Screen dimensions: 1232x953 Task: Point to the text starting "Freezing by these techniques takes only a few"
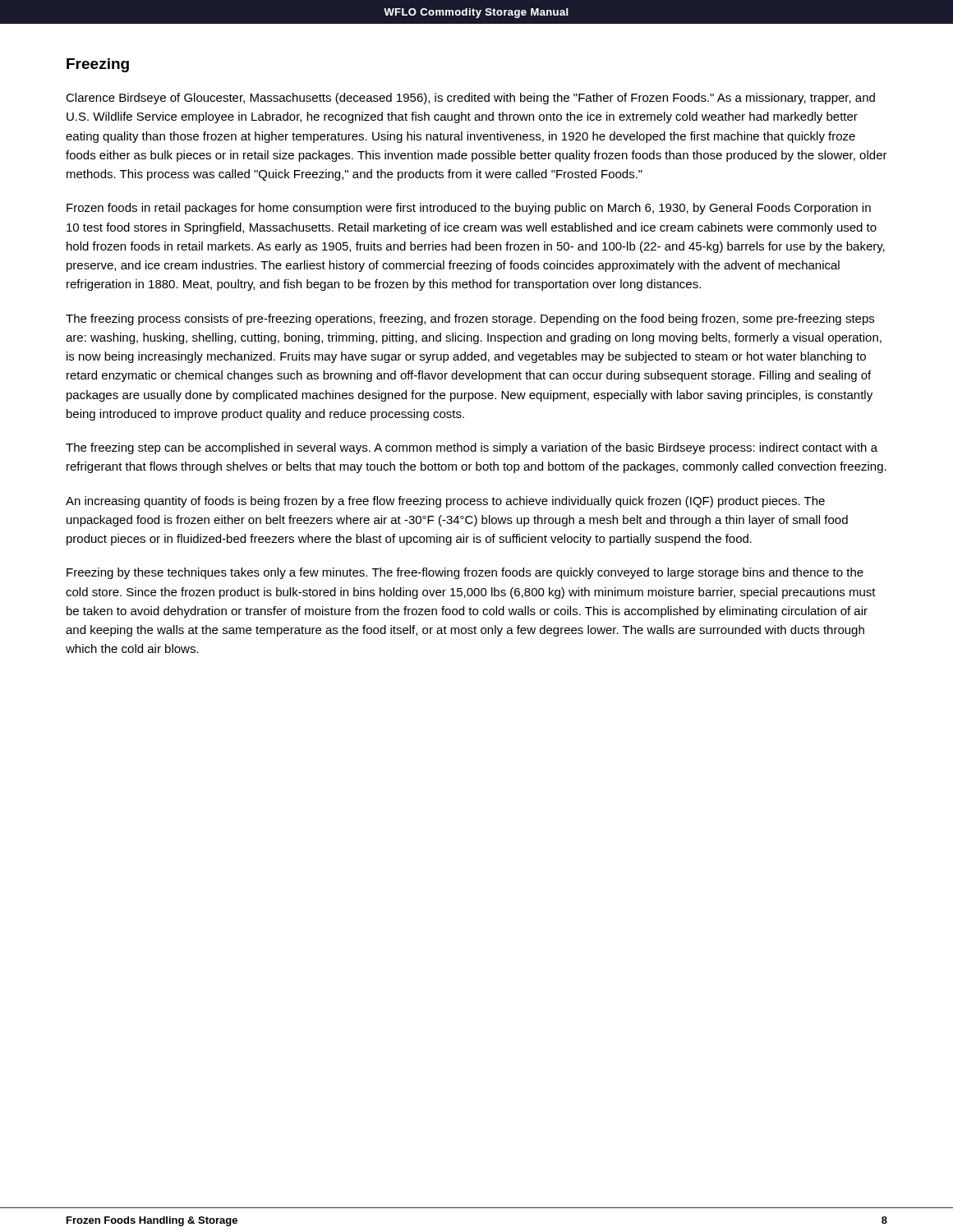tap(471, 610)
